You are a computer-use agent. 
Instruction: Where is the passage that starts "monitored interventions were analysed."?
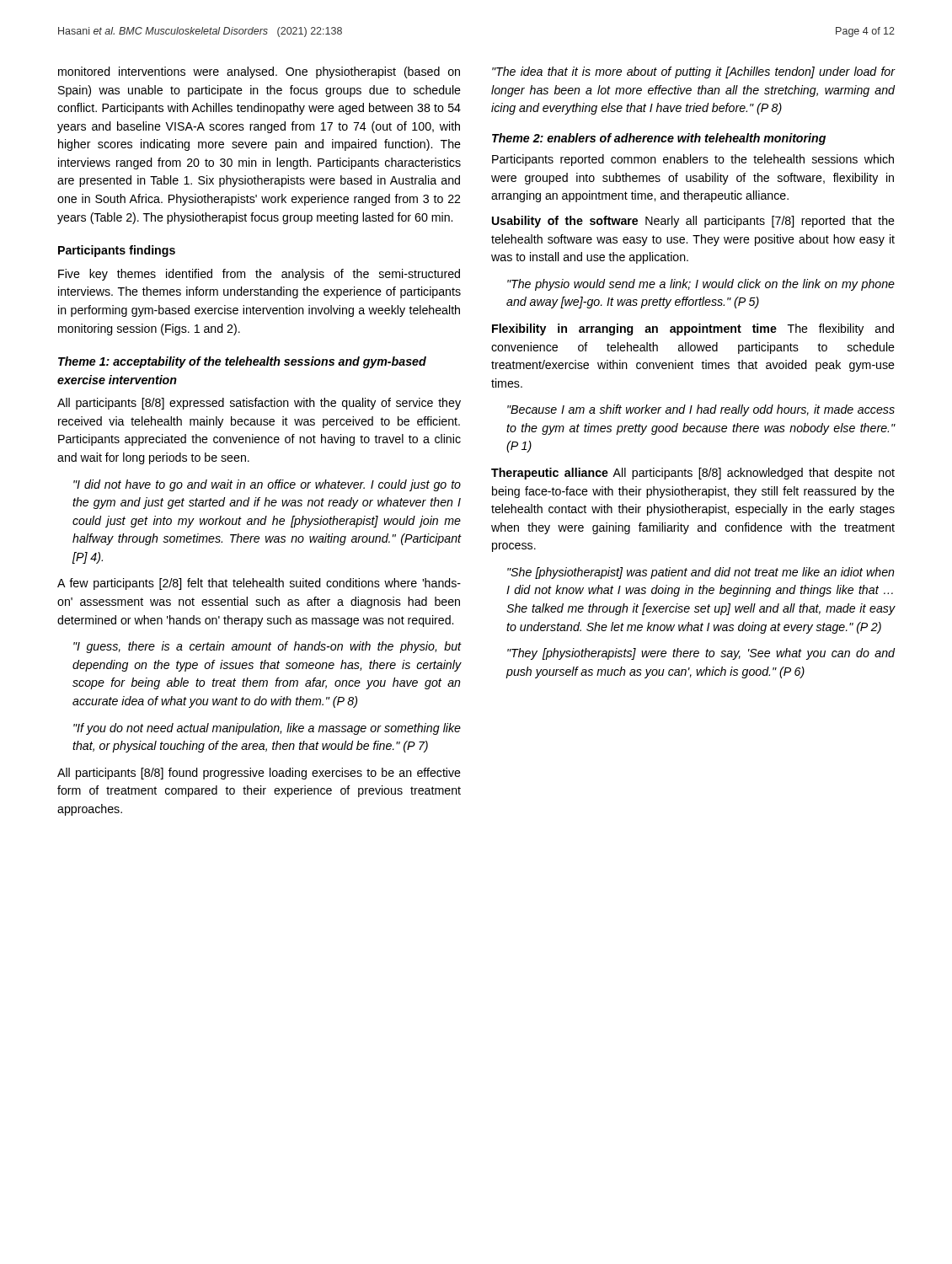[x=259, y=145]
